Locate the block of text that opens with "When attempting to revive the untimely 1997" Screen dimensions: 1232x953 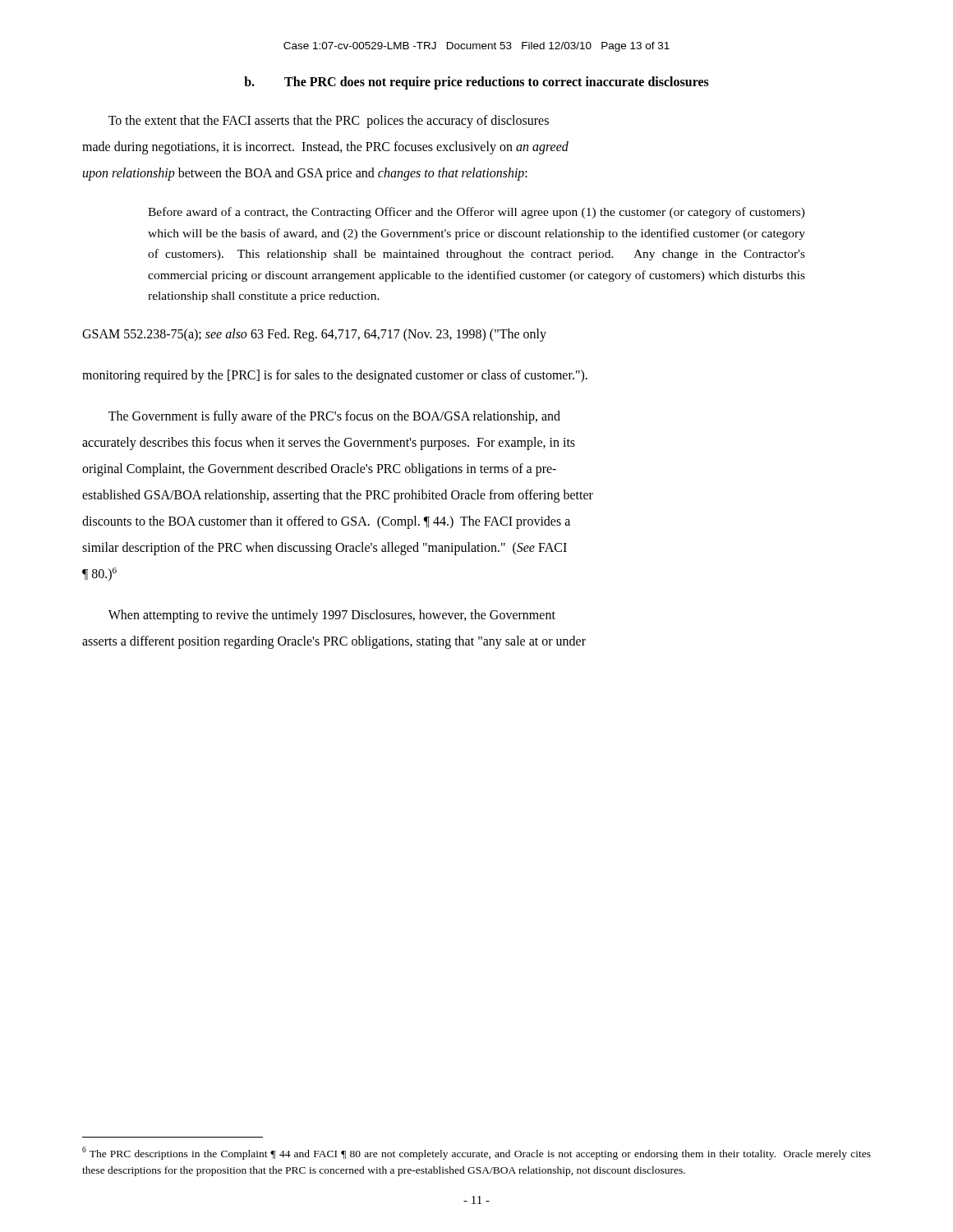(x=319, y=615)
